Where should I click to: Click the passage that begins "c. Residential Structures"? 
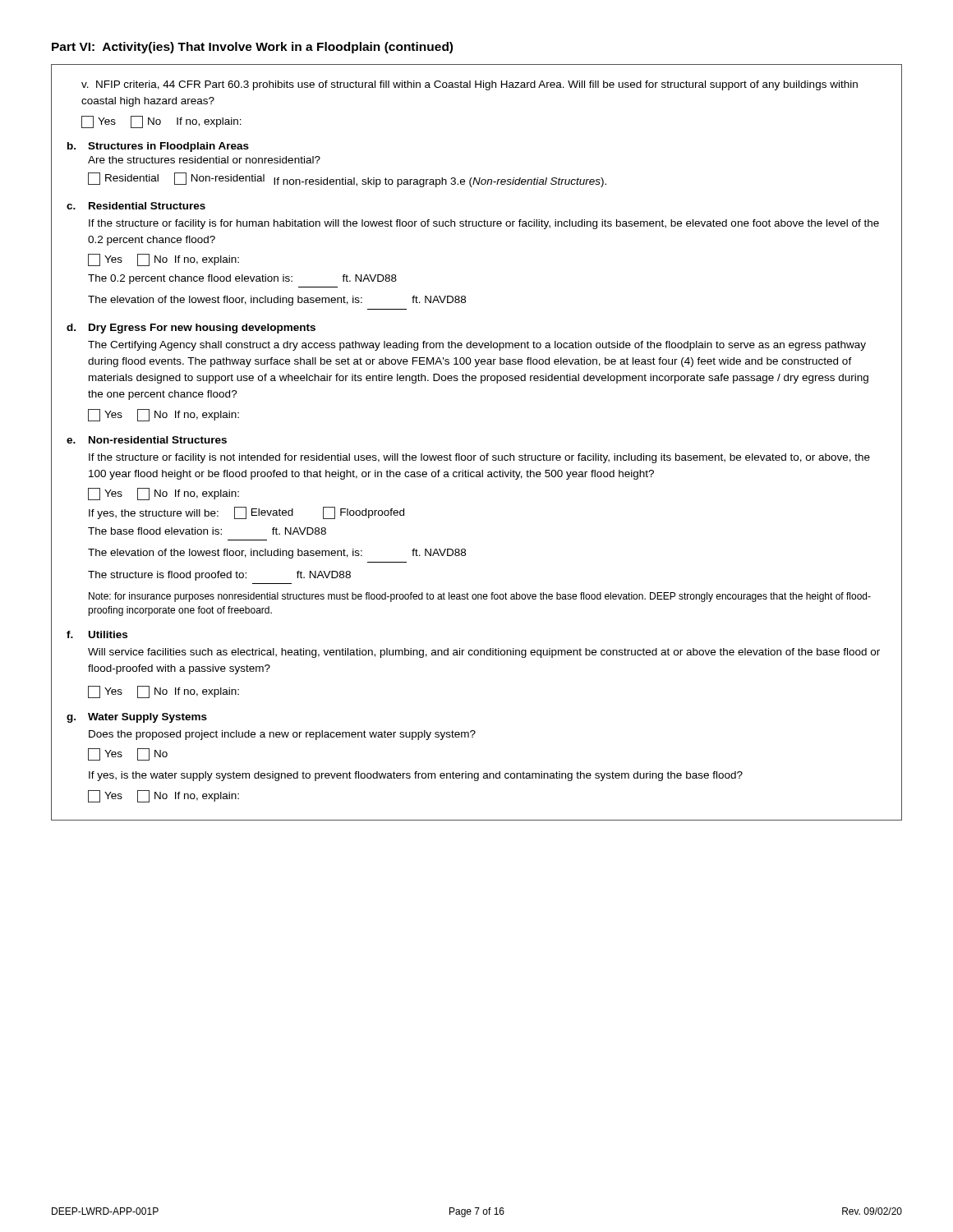[x=136, y=206]
